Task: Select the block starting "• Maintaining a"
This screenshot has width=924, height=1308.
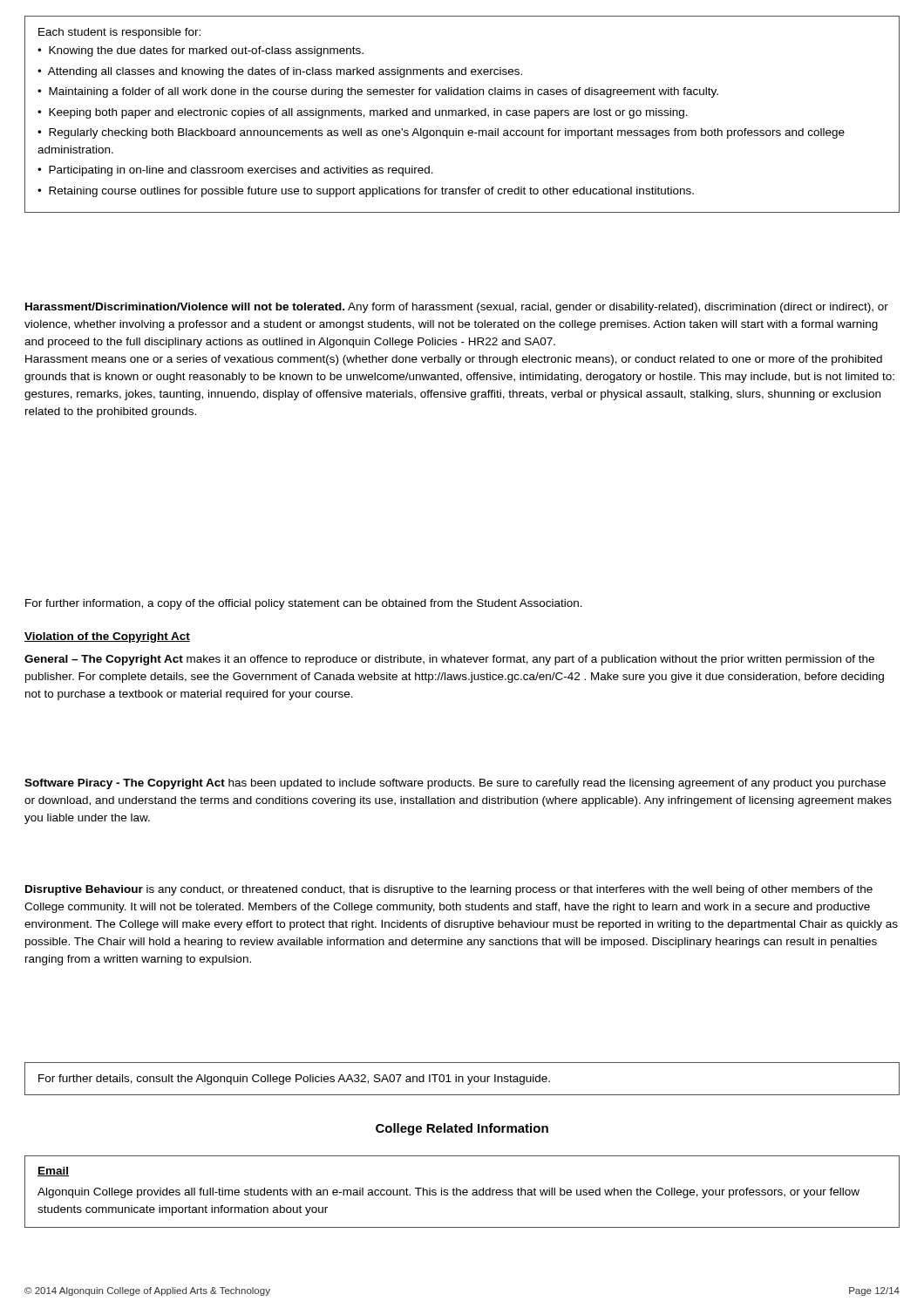Action: click(378, 91)
